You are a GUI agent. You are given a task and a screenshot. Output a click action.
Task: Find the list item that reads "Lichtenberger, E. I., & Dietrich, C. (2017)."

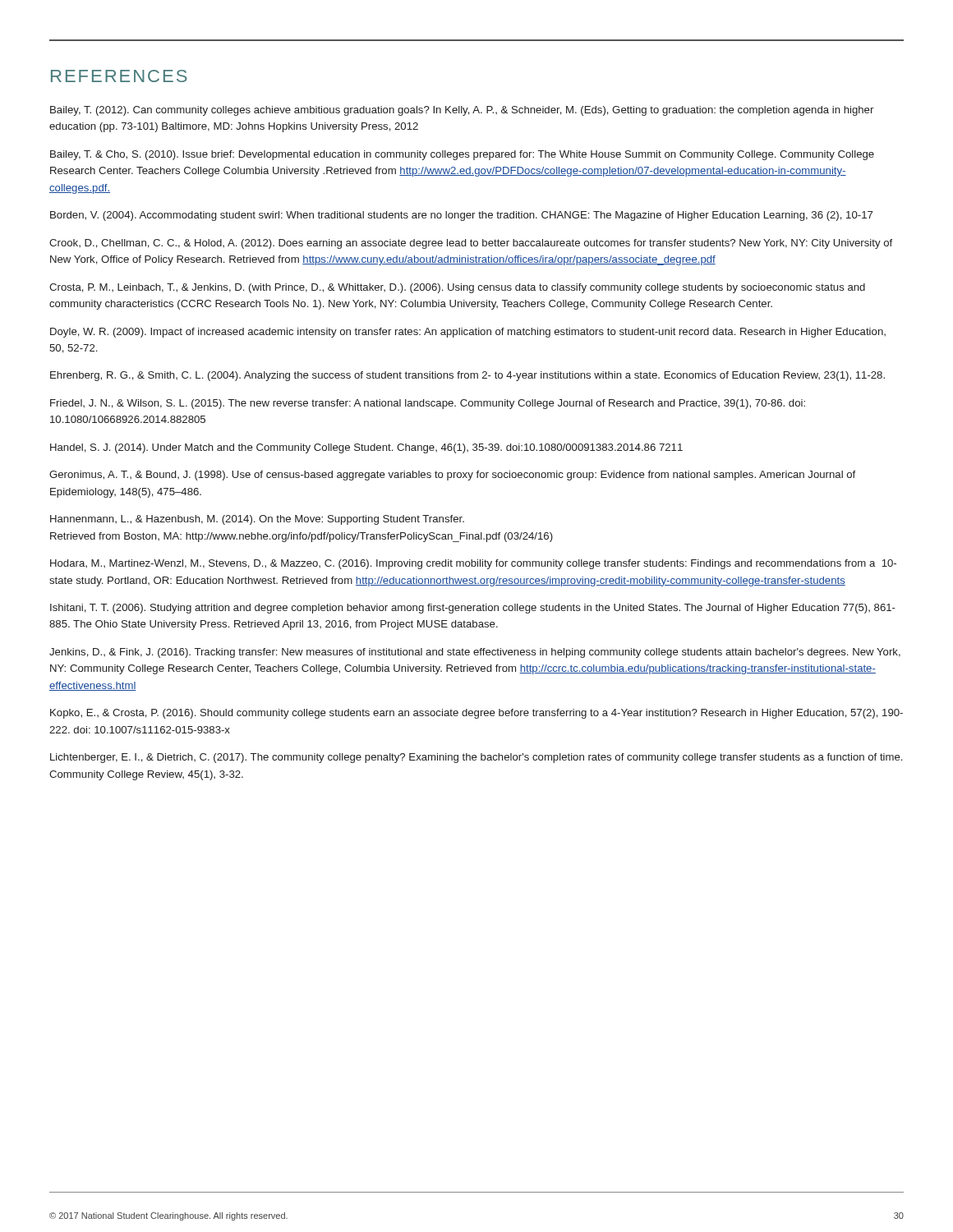click(x=476, y=765)
